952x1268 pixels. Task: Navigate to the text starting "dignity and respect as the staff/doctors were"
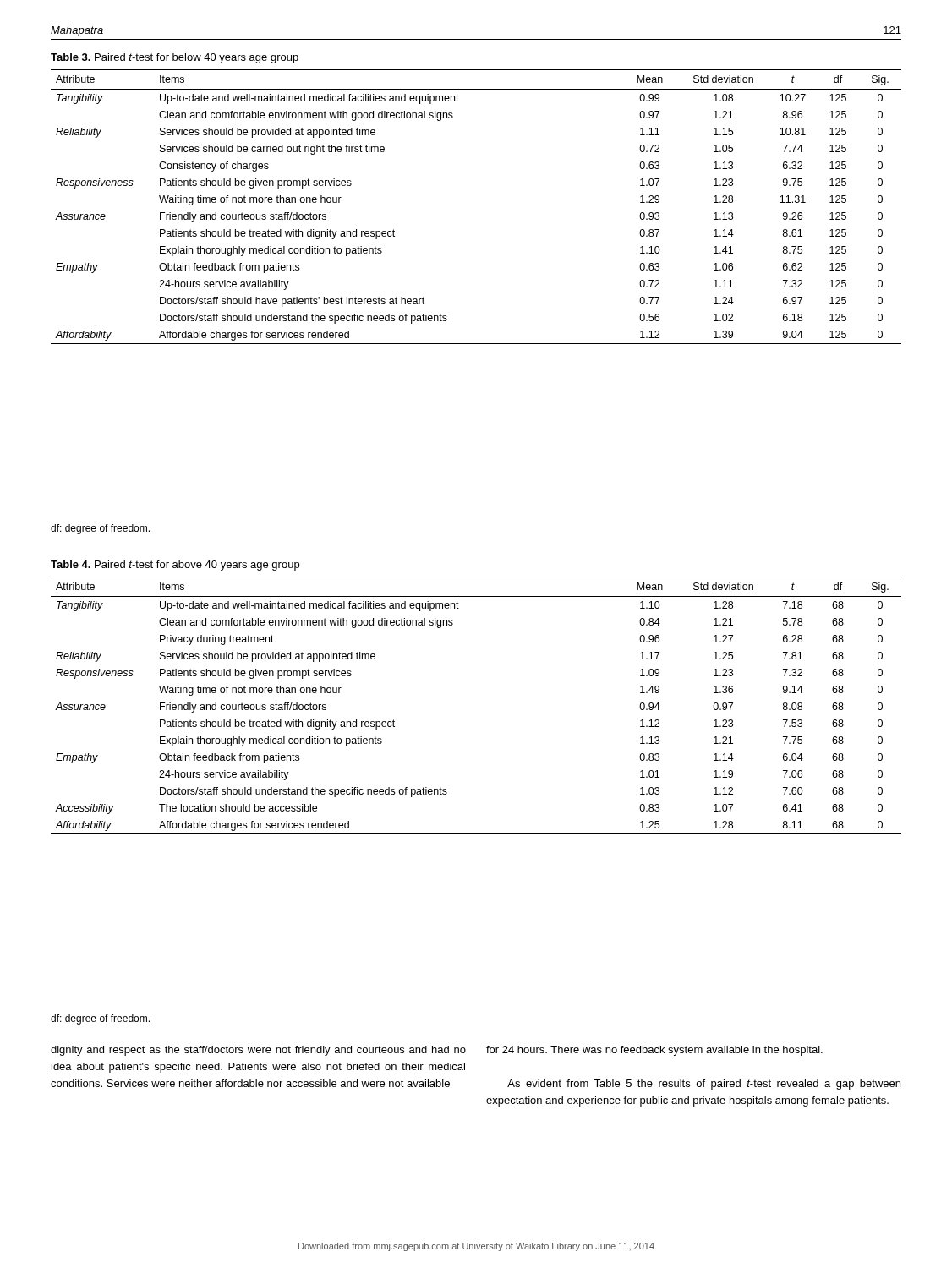258,1067
